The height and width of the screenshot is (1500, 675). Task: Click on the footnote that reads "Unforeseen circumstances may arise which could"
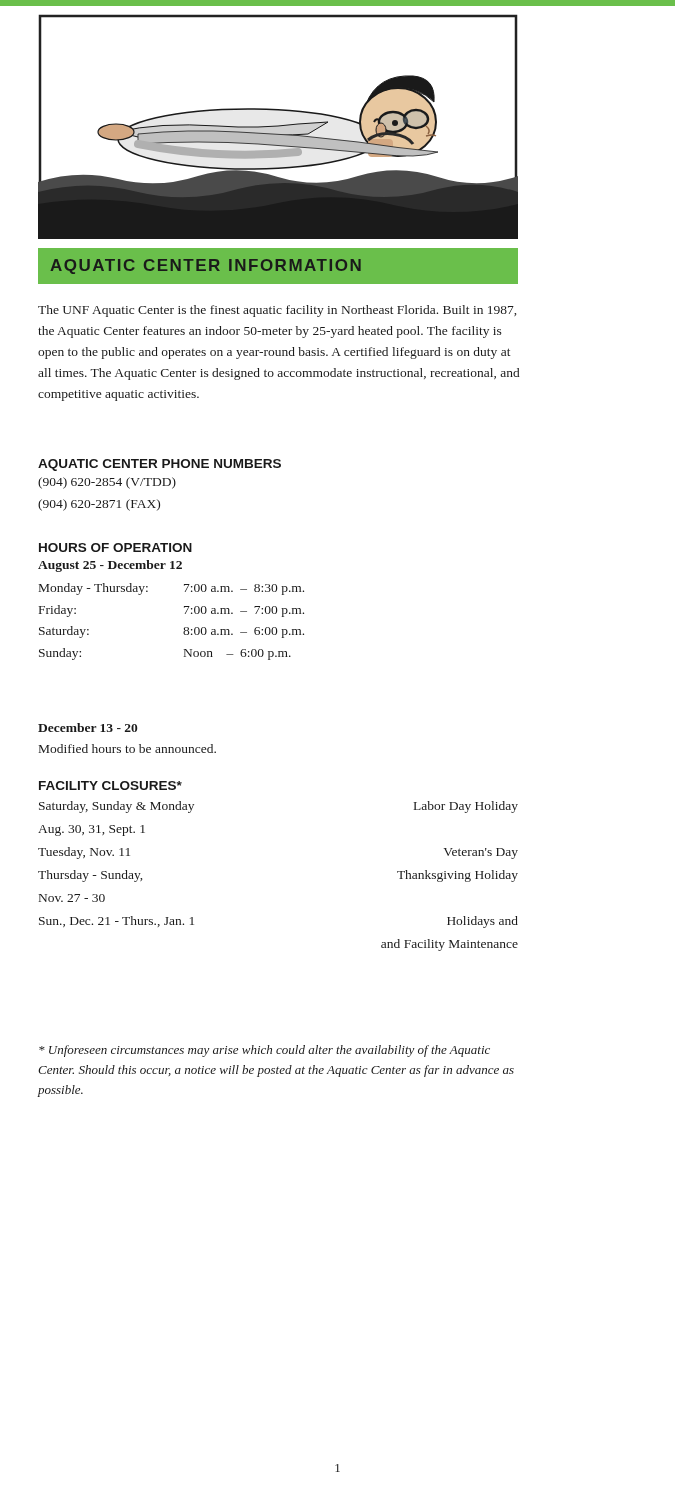pos(276,1070)
